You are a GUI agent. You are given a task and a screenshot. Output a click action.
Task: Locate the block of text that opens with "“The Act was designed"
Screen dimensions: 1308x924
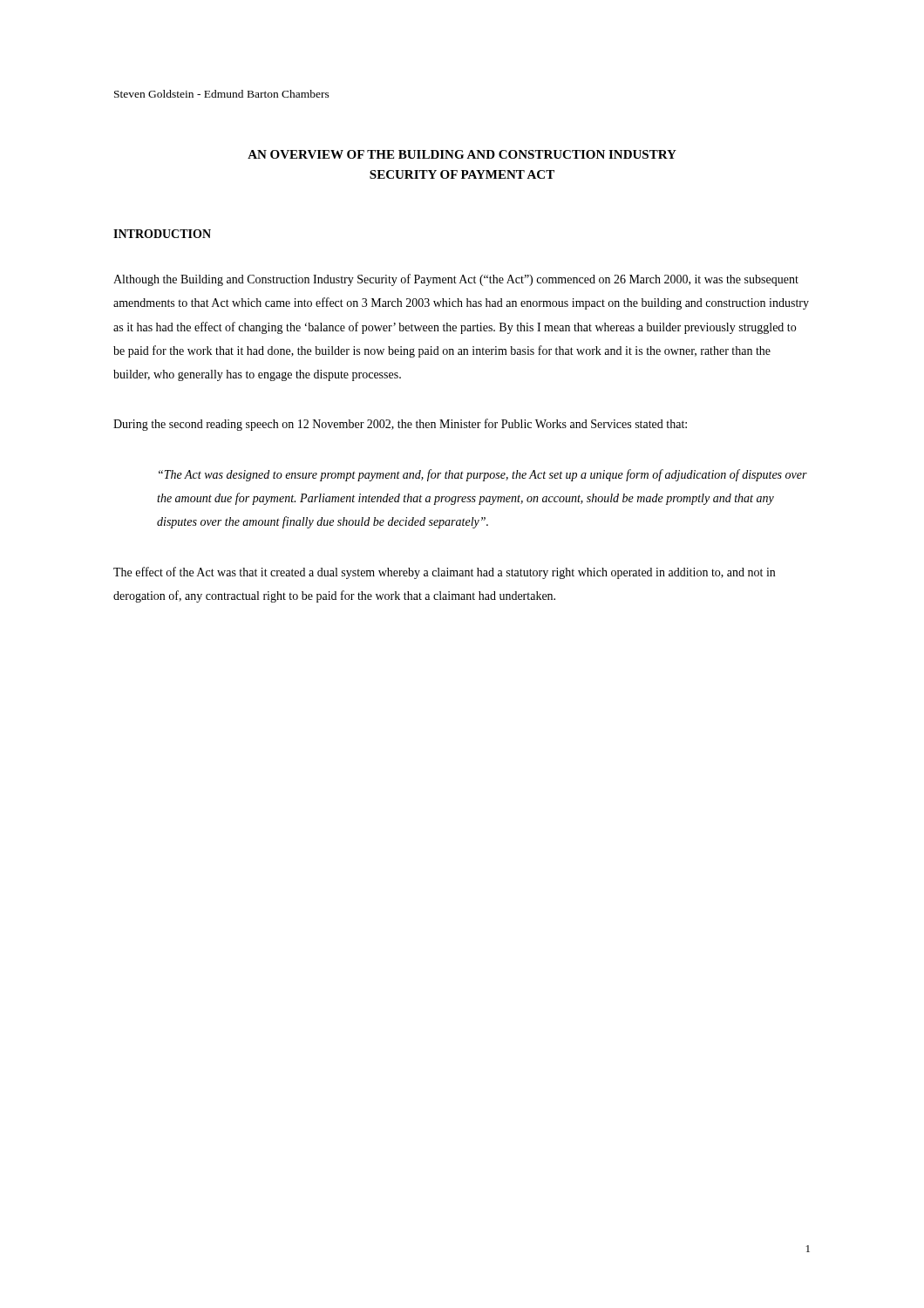pos(482,498)
